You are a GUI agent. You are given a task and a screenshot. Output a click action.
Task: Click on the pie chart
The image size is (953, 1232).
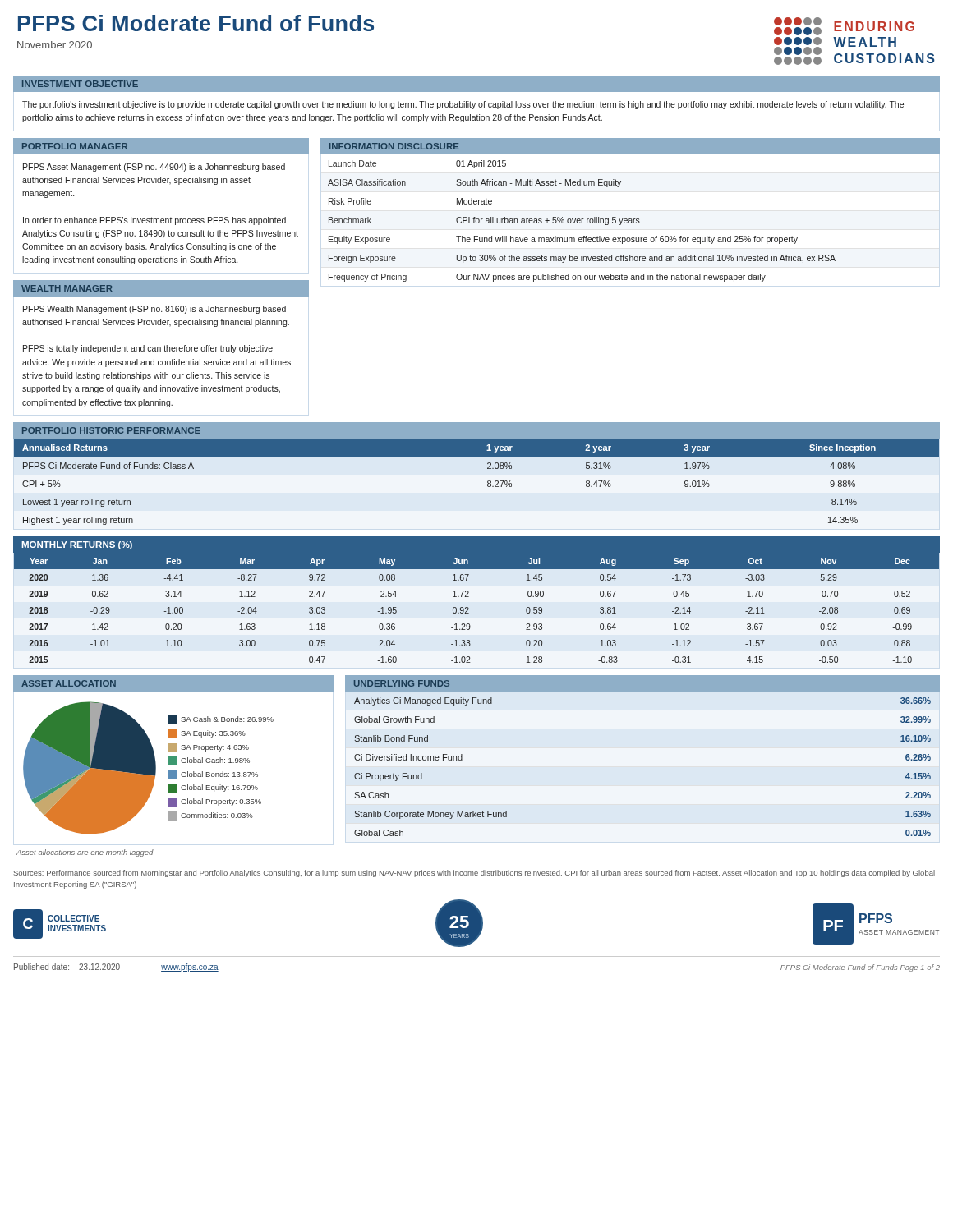tap(173, 768)
